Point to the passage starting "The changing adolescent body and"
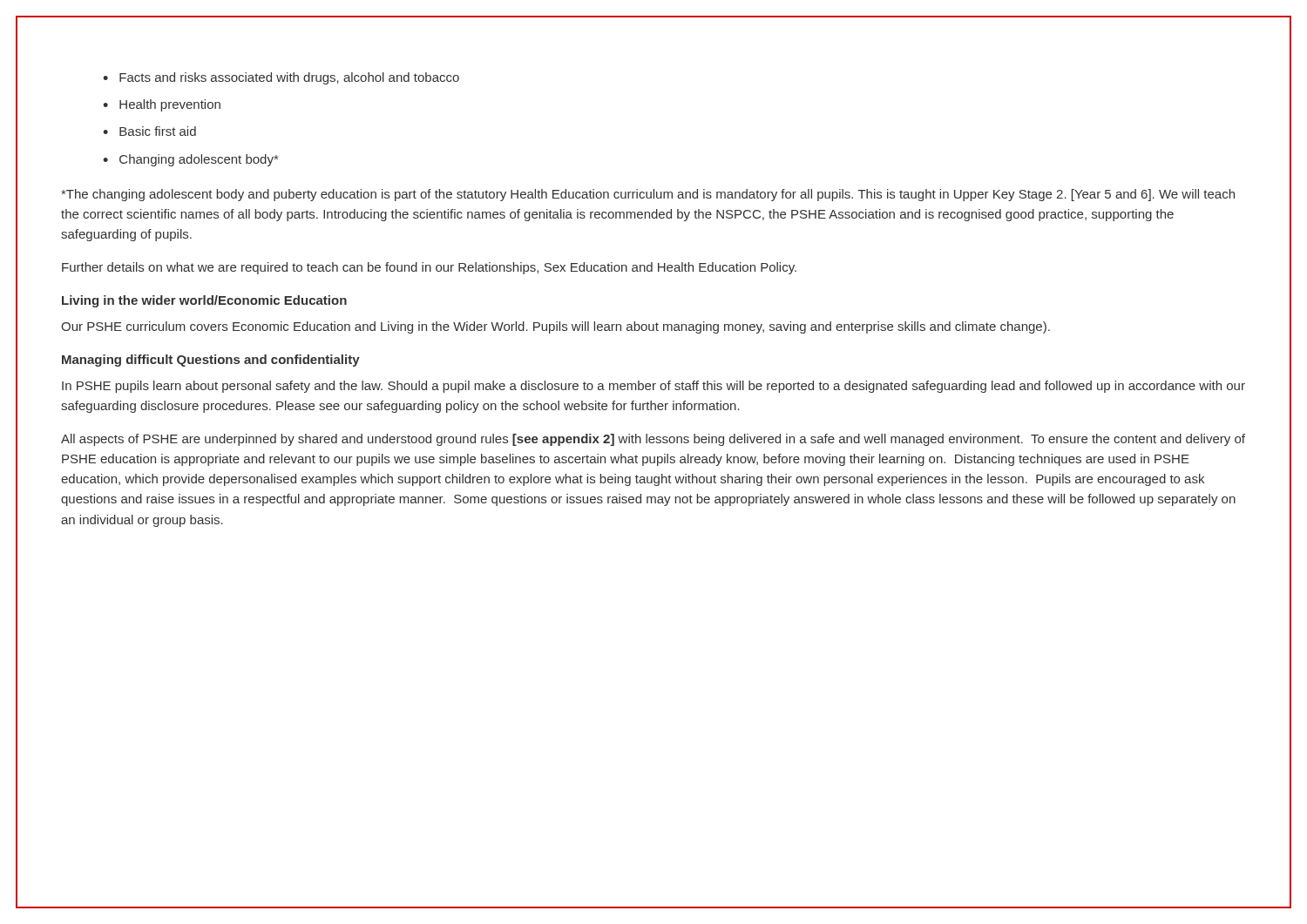Screen dimensions: 924x1307 click(648, 214)
